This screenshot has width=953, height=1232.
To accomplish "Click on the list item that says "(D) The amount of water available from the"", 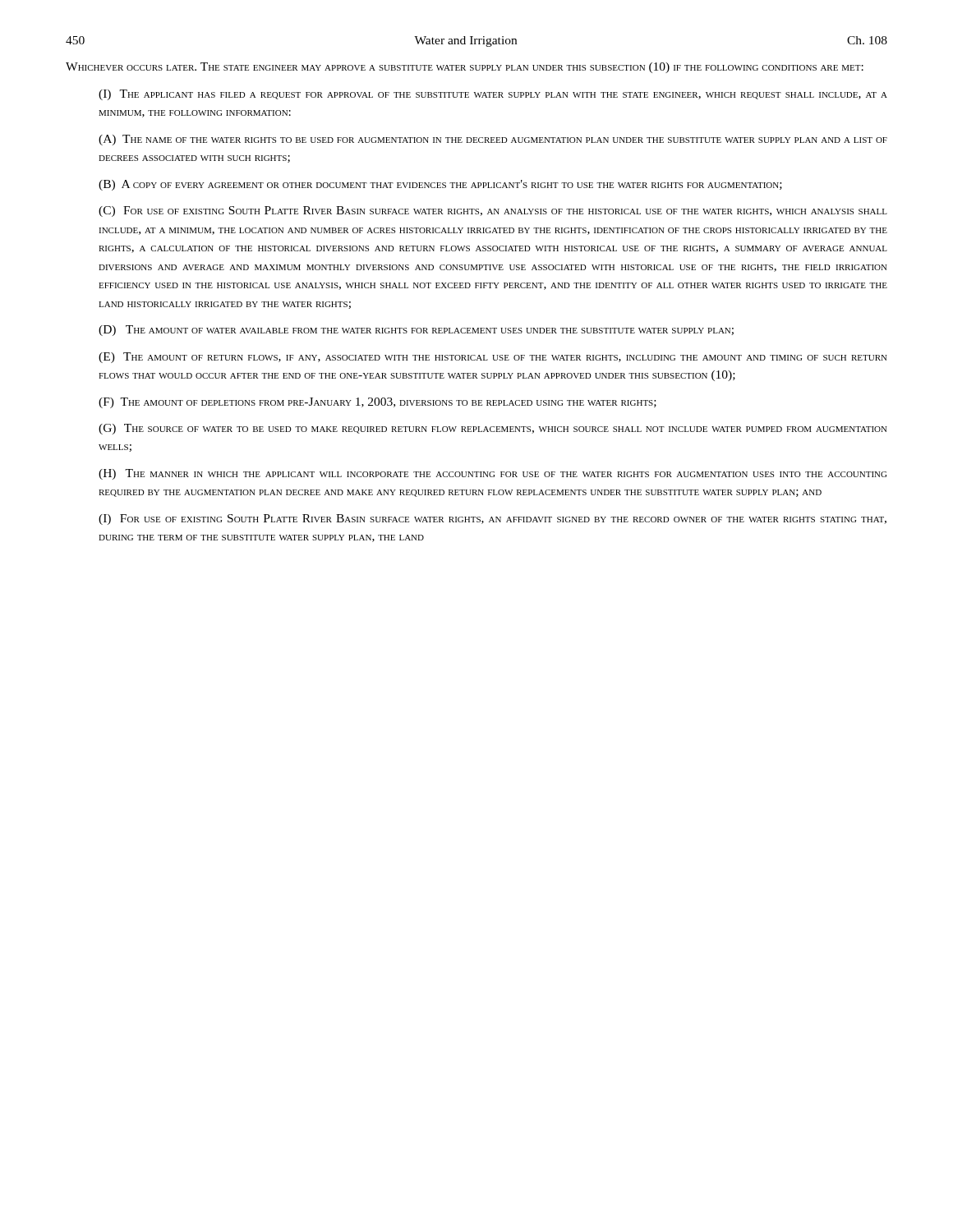I will pyautogui.click(x=417, y=329).
